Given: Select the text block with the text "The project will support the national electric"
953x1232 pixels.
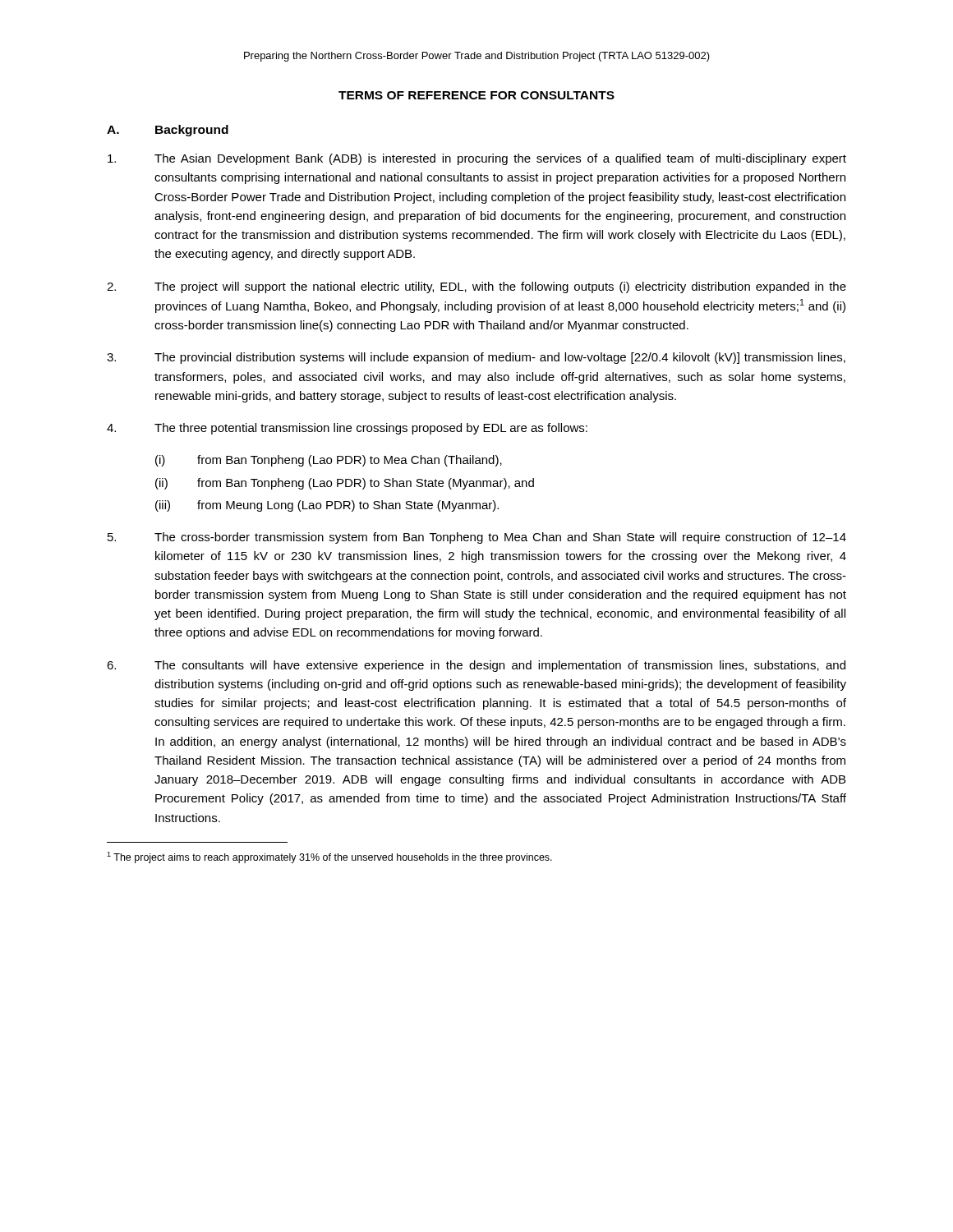Looking at the screenshot, I should (x=476, y=305).
